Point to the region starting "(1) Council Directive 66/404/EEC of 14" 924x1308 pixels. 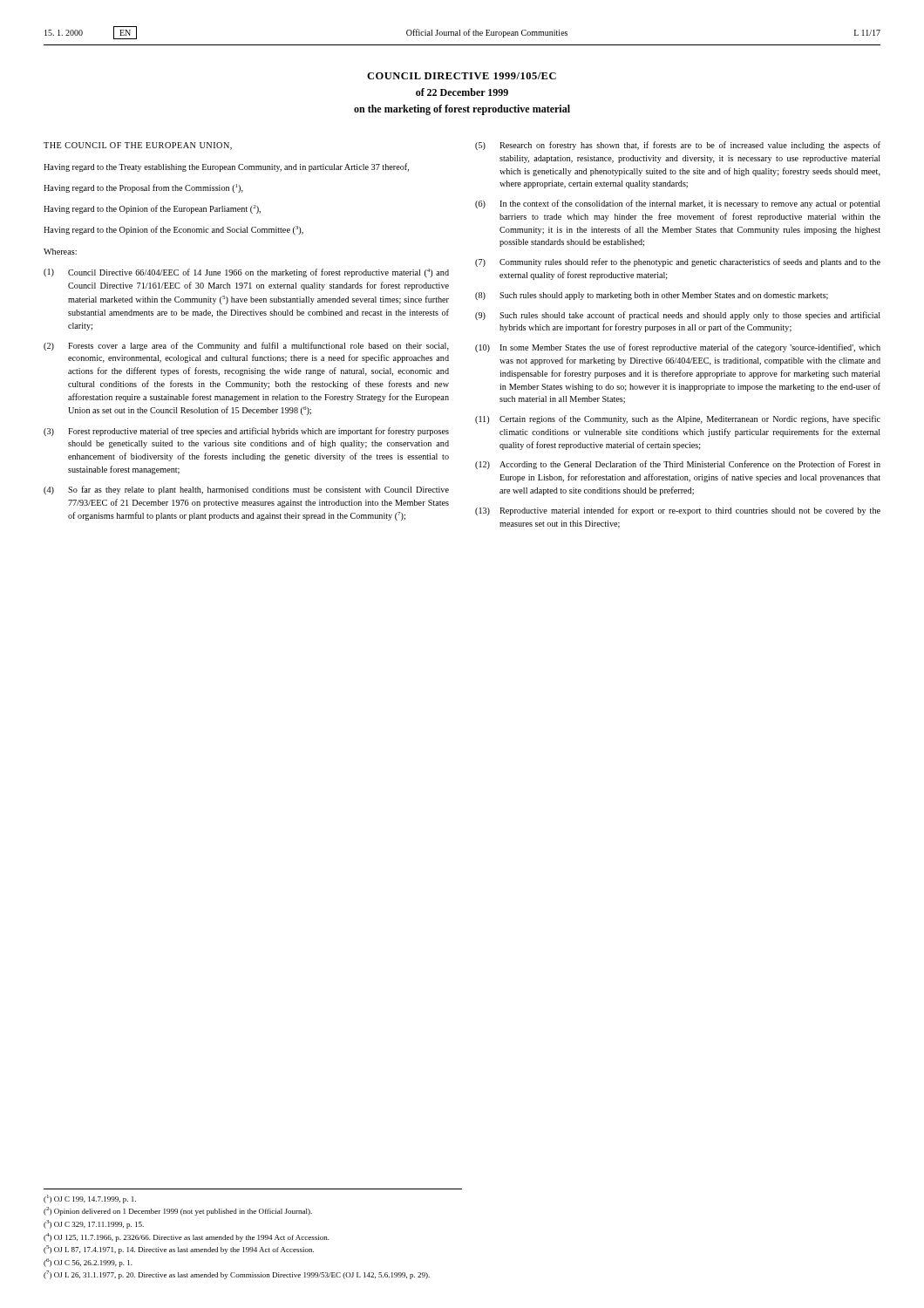pos(246,299)
